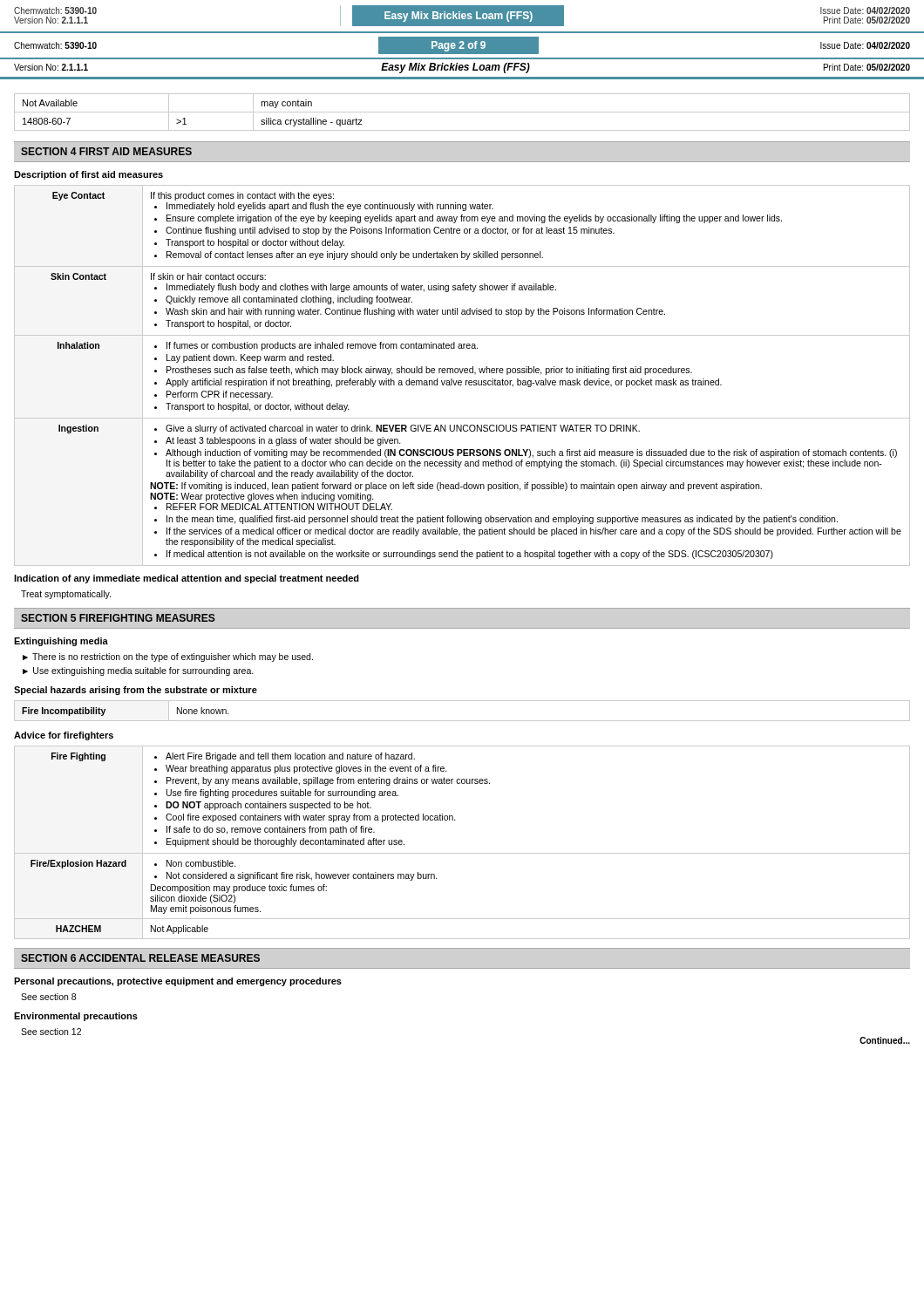Find the section header on this page that starts "SECTION 4 FIRST AID"
Image resolution: width=924 pixels, height=1308 pixels.
point(106,152)
